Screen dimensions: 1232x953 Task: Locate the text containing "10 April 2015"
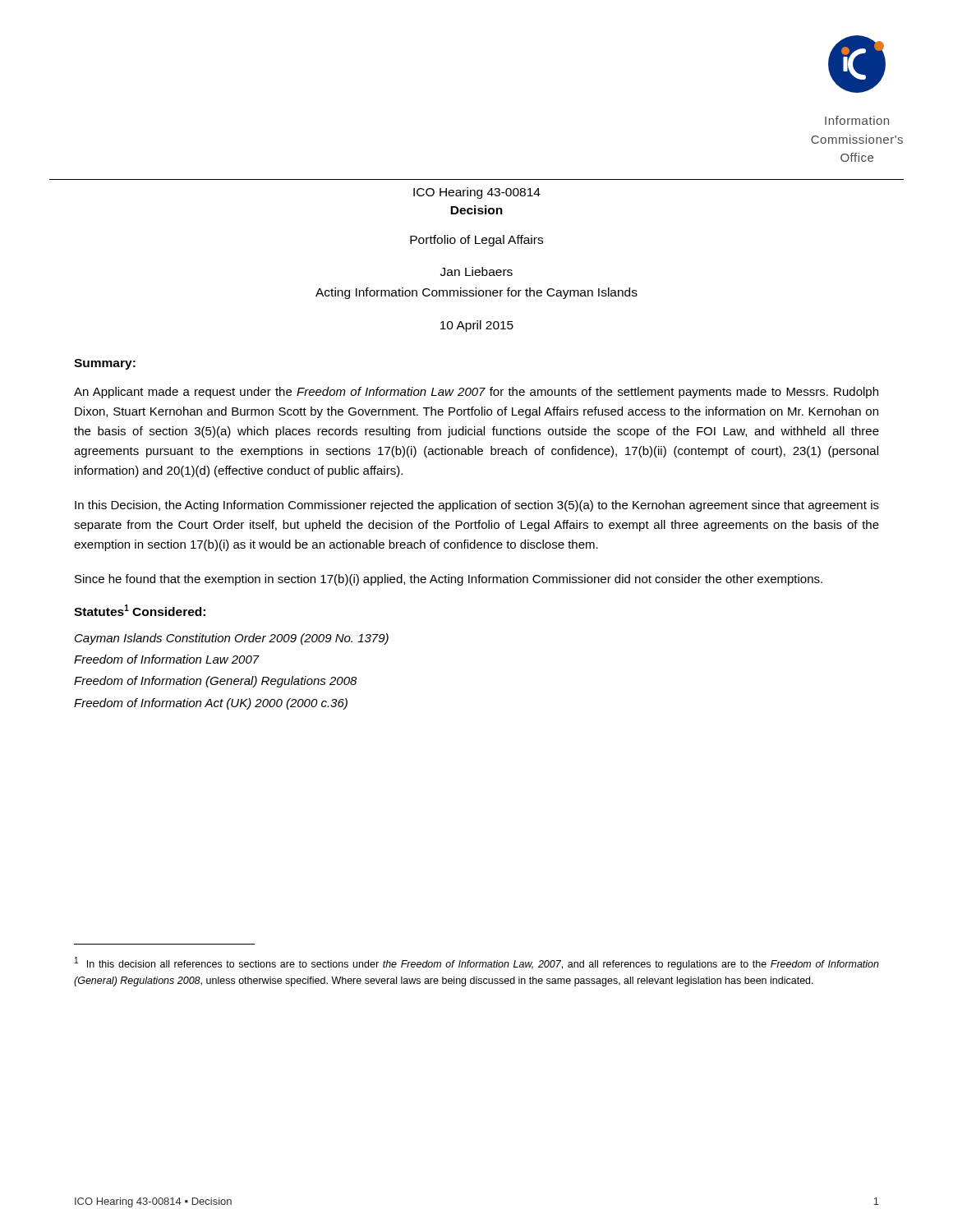pos(476,325)
